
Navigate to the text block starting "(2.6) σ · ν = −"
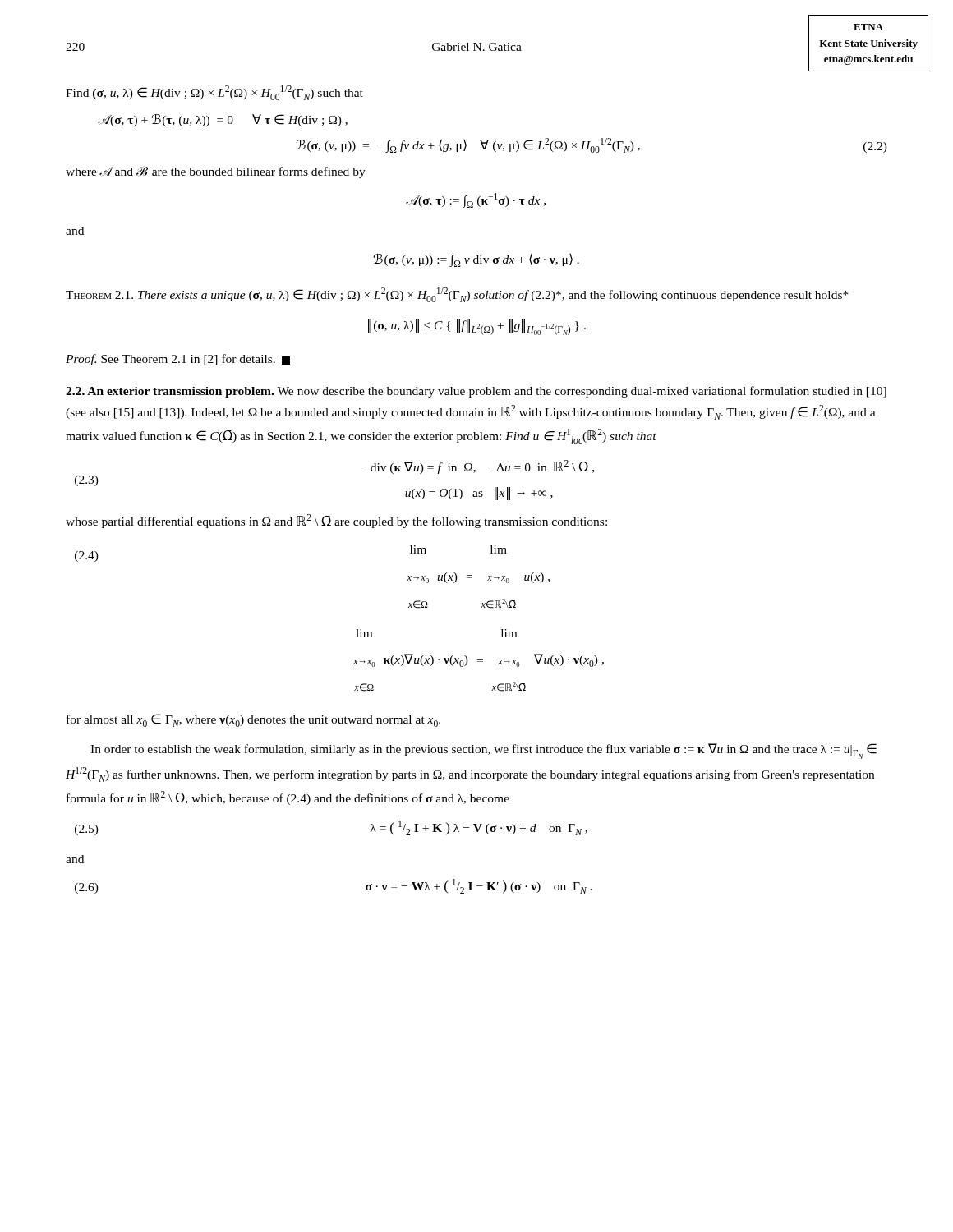click(476, 887)
